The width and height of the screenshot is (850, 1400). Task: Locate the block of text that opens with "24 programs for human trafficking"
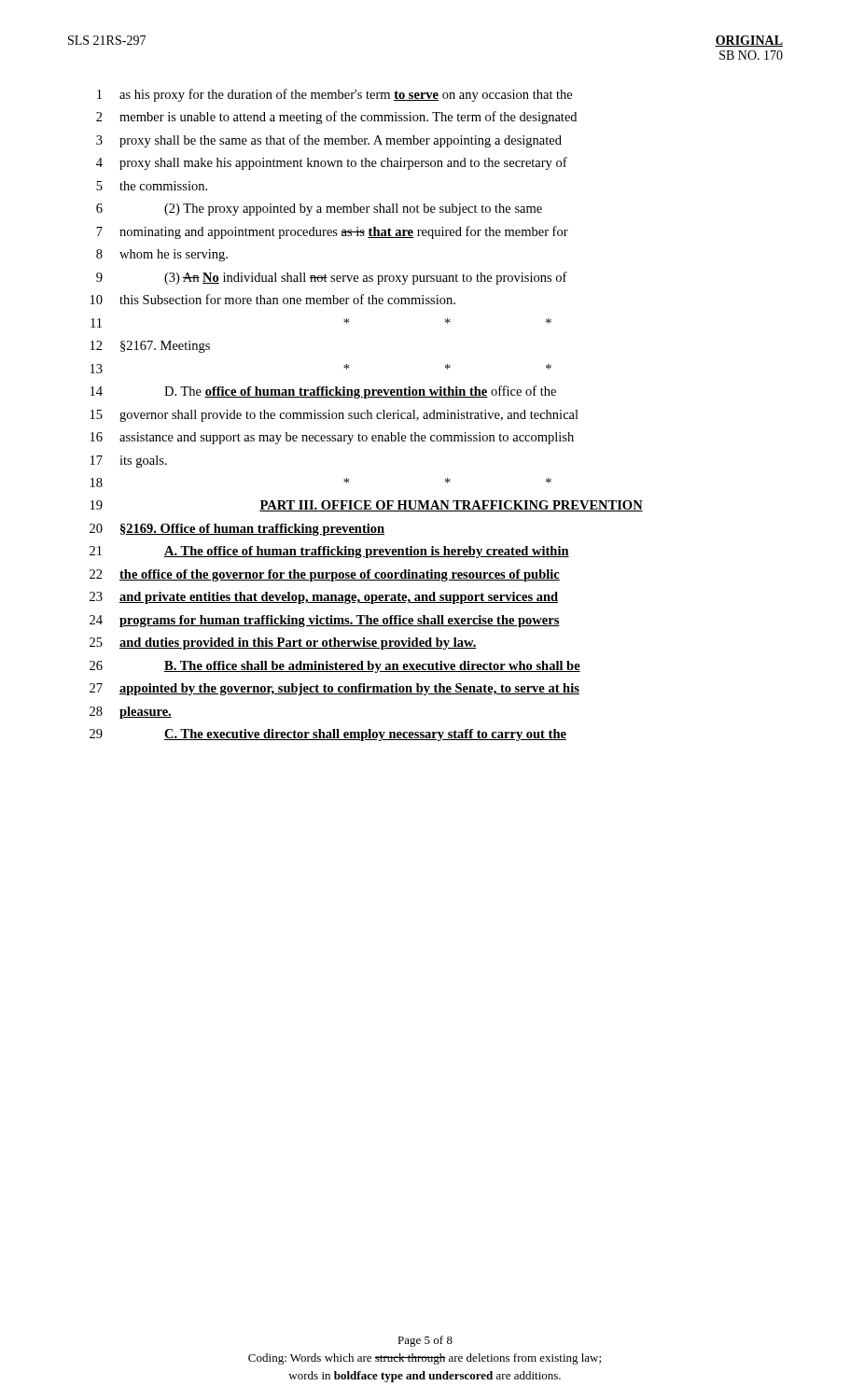pos(425,620)
